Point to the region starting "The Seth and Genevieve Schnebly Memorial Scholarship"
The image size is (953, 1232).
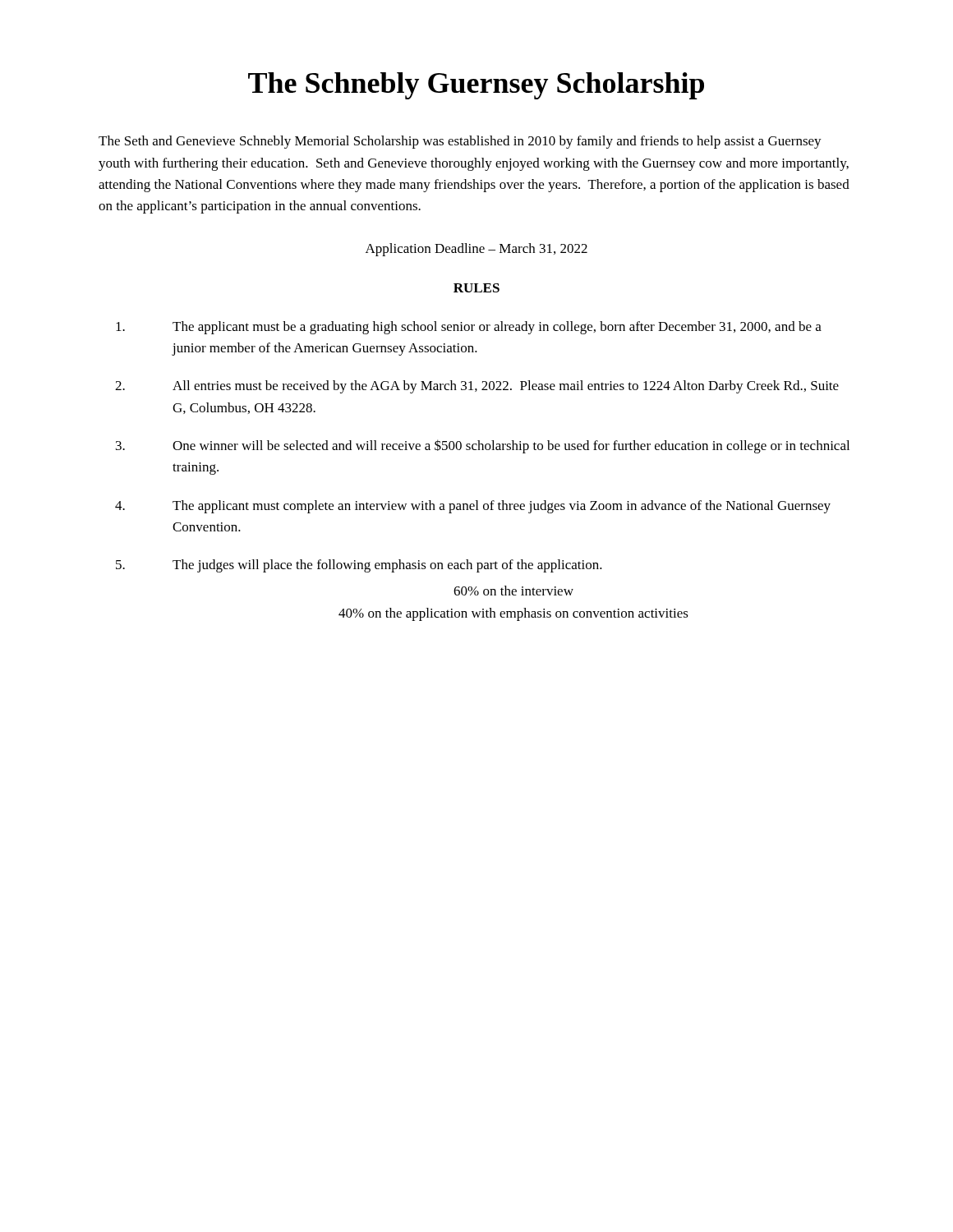click(474, 173)
